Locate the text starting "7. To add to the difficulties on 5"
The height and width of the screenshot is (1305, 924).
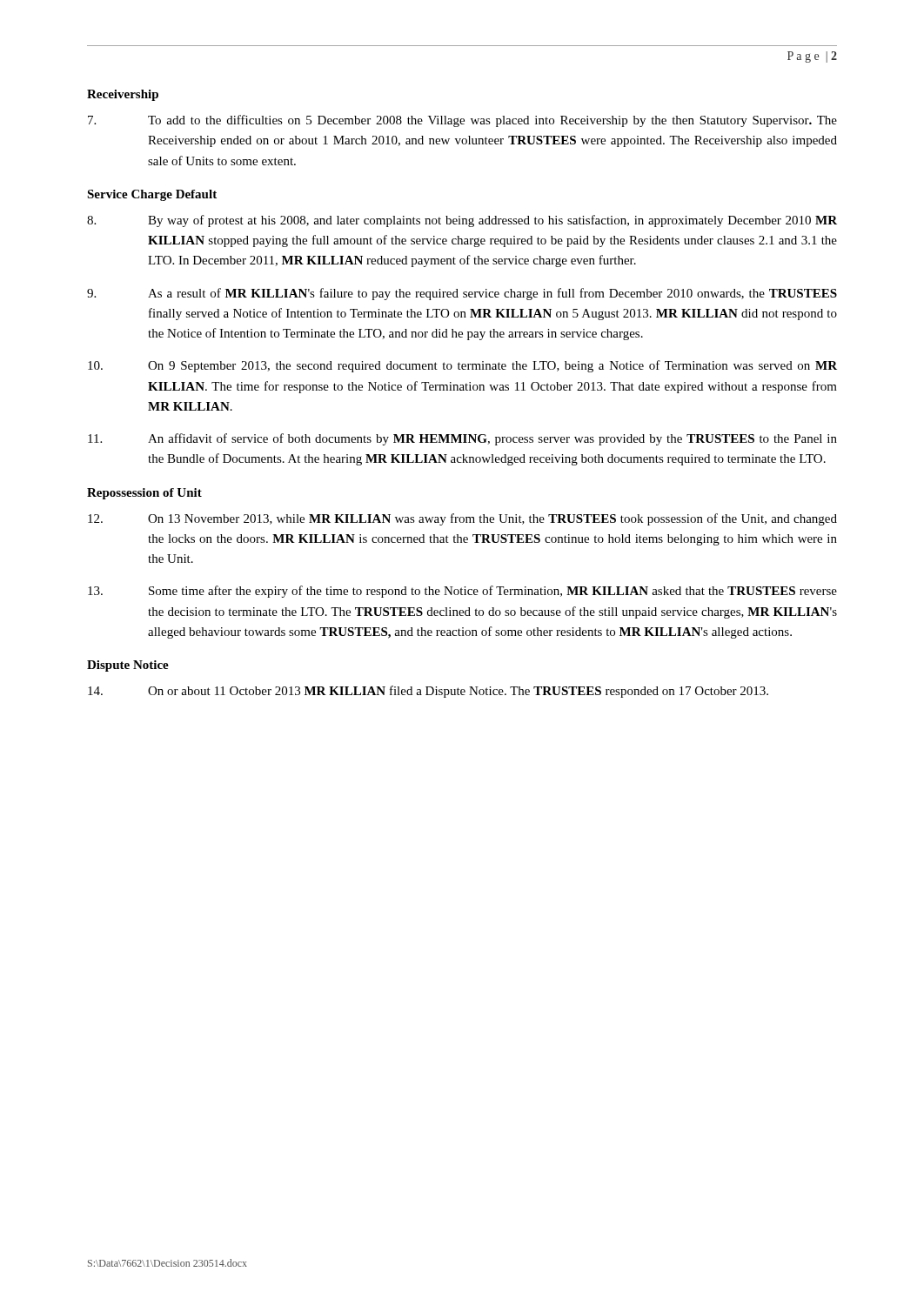(x=462, y=141)
